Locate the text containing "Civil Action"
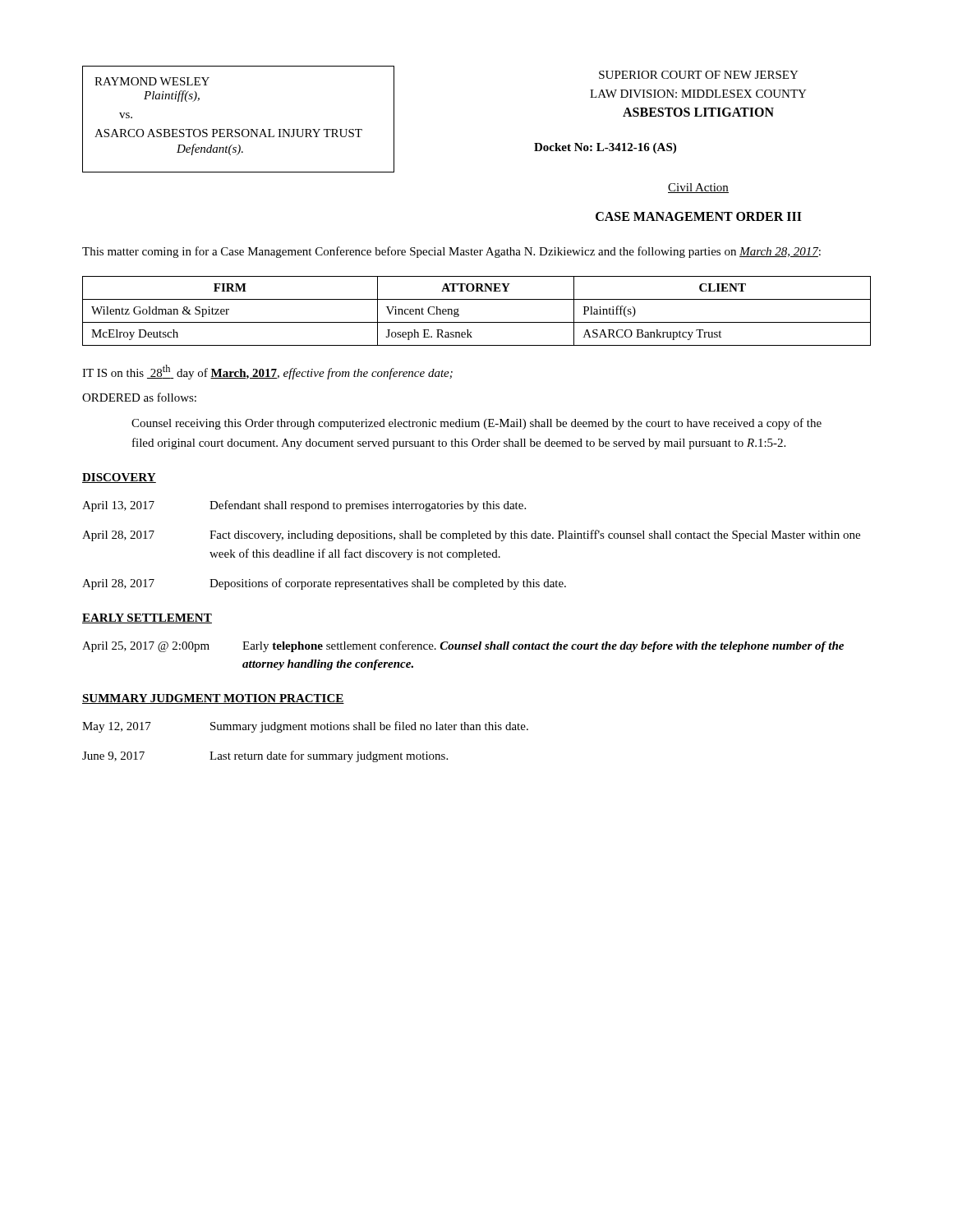953x1232 pixels. tap(698, 187)
